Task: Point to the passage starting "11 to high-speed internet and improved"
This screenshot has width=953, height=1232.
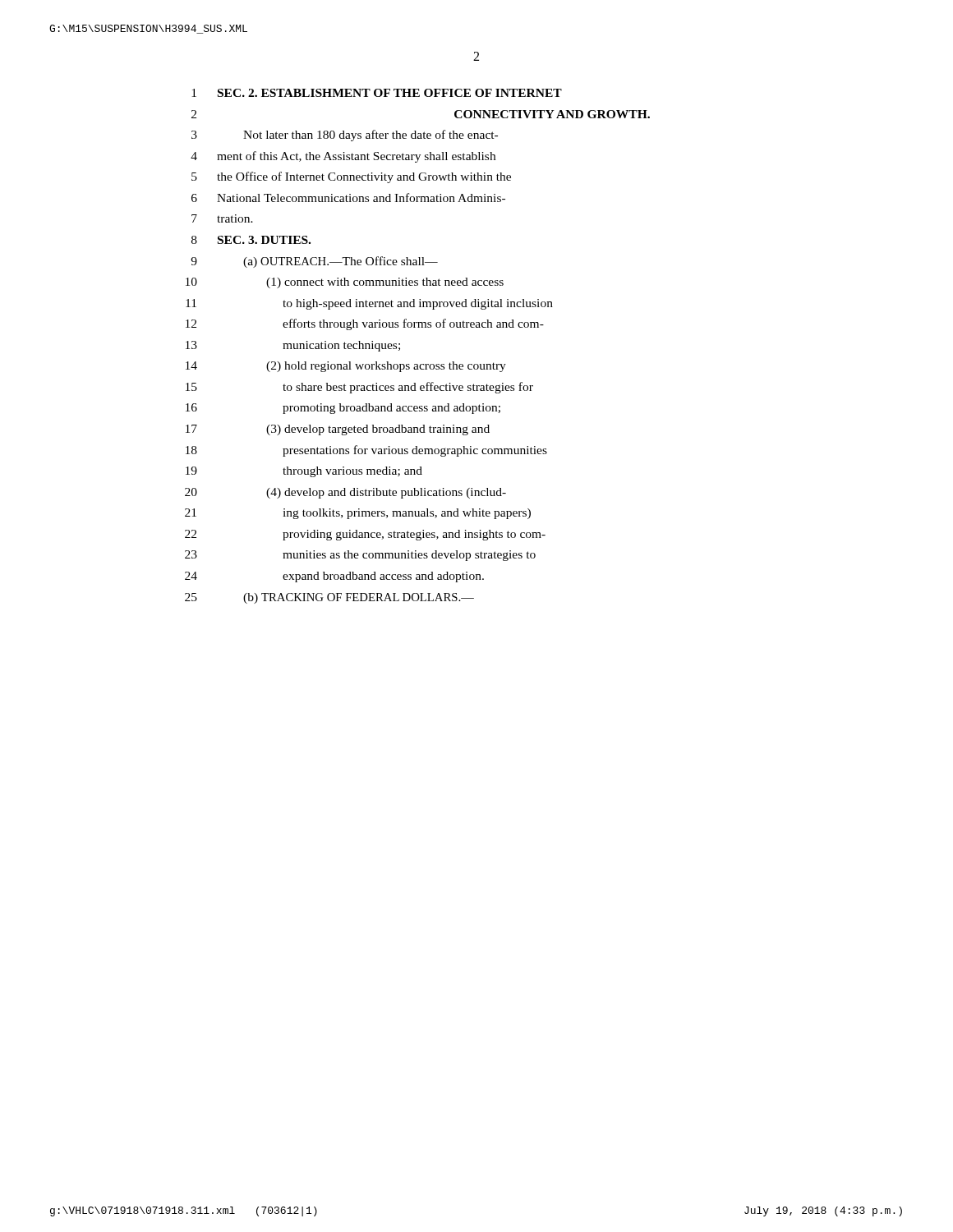Action: point(518,303)
